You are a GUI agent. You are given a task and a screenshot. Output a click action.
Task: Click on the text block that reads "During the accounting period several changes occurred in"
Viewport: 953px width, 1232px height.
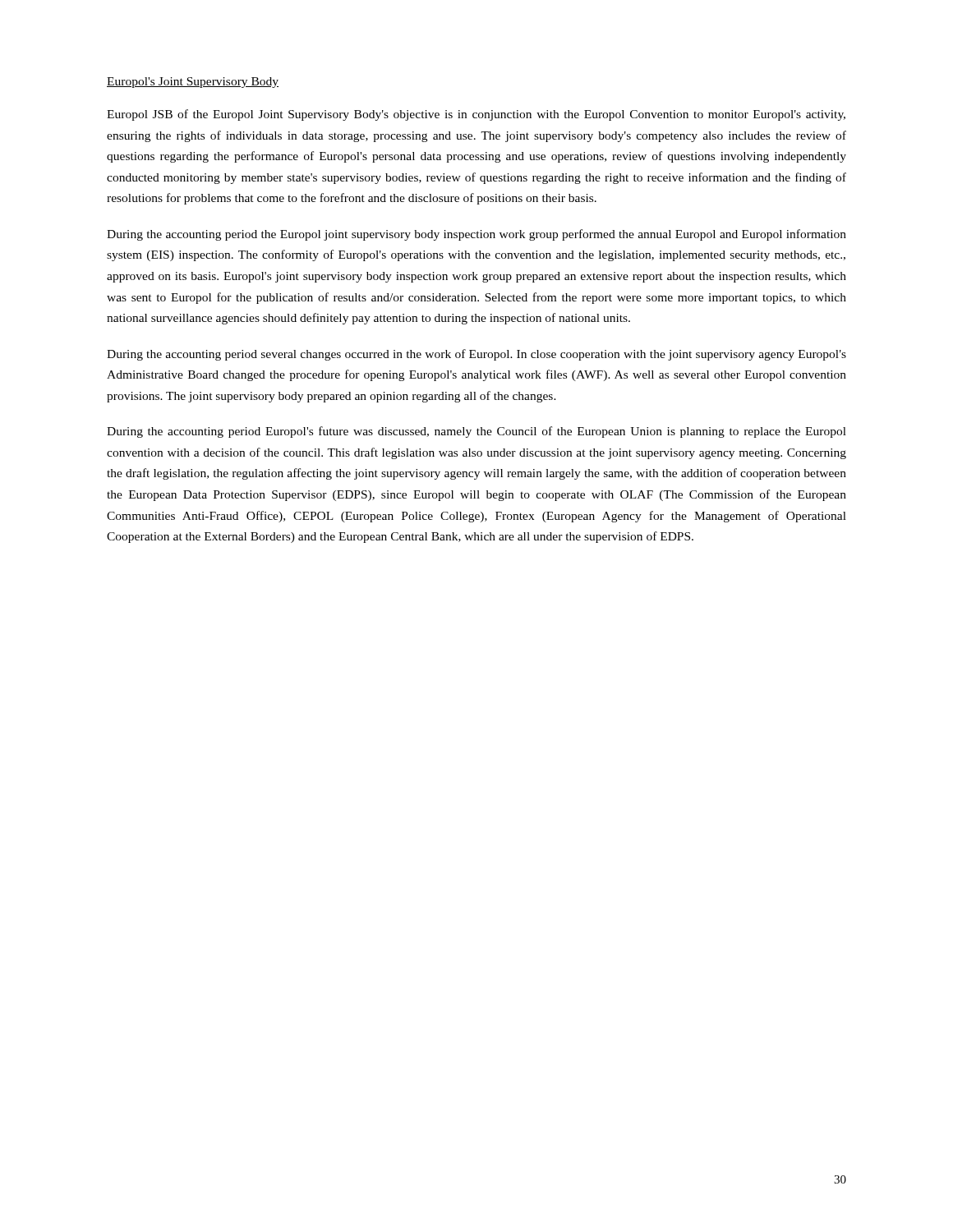point(476,374)
